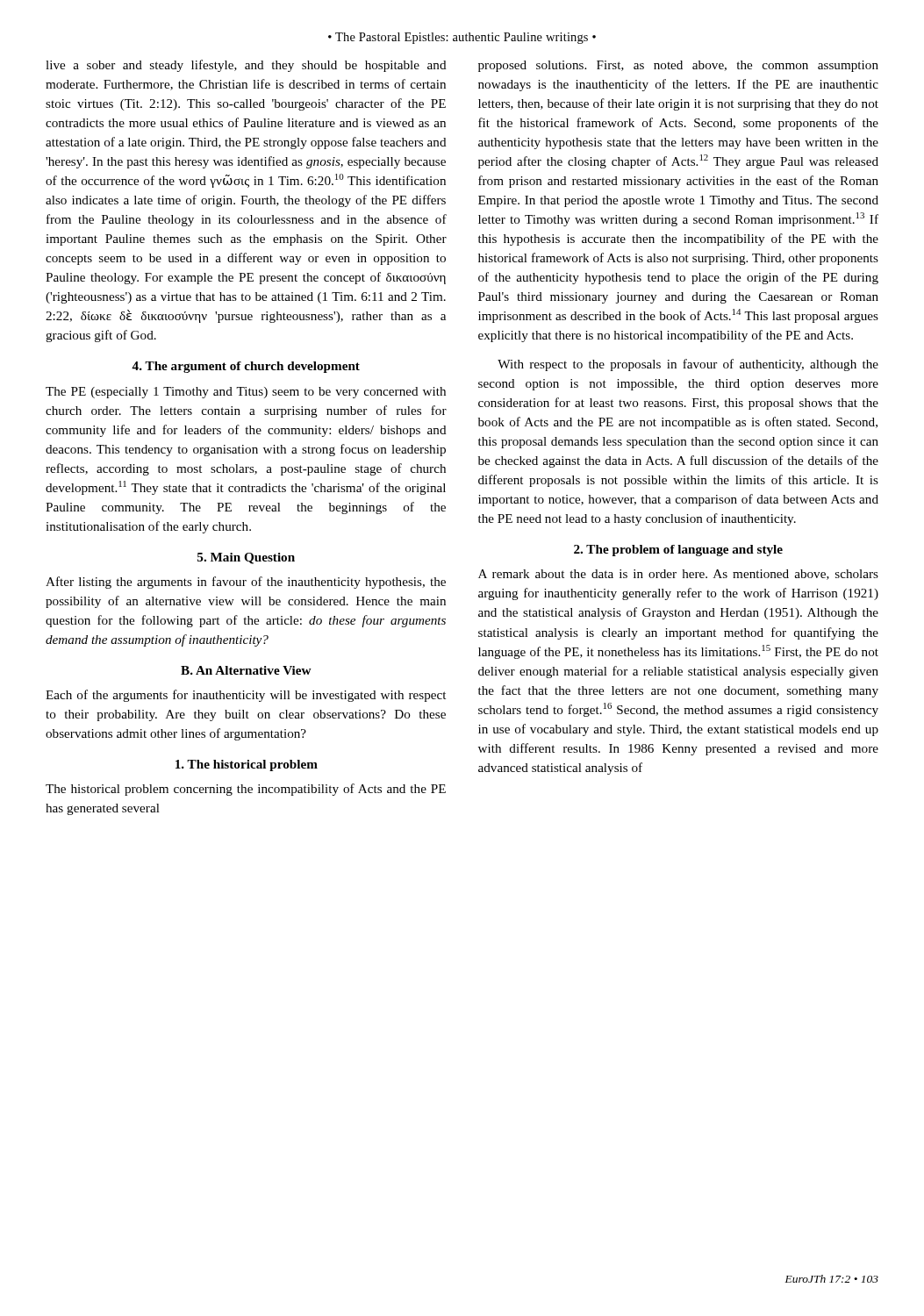Click the passage that begins "The PE (especially 1 Timothy and"
Image resolution: width=924 pixels, height=1316 pixels.
(x=246, y=458)
